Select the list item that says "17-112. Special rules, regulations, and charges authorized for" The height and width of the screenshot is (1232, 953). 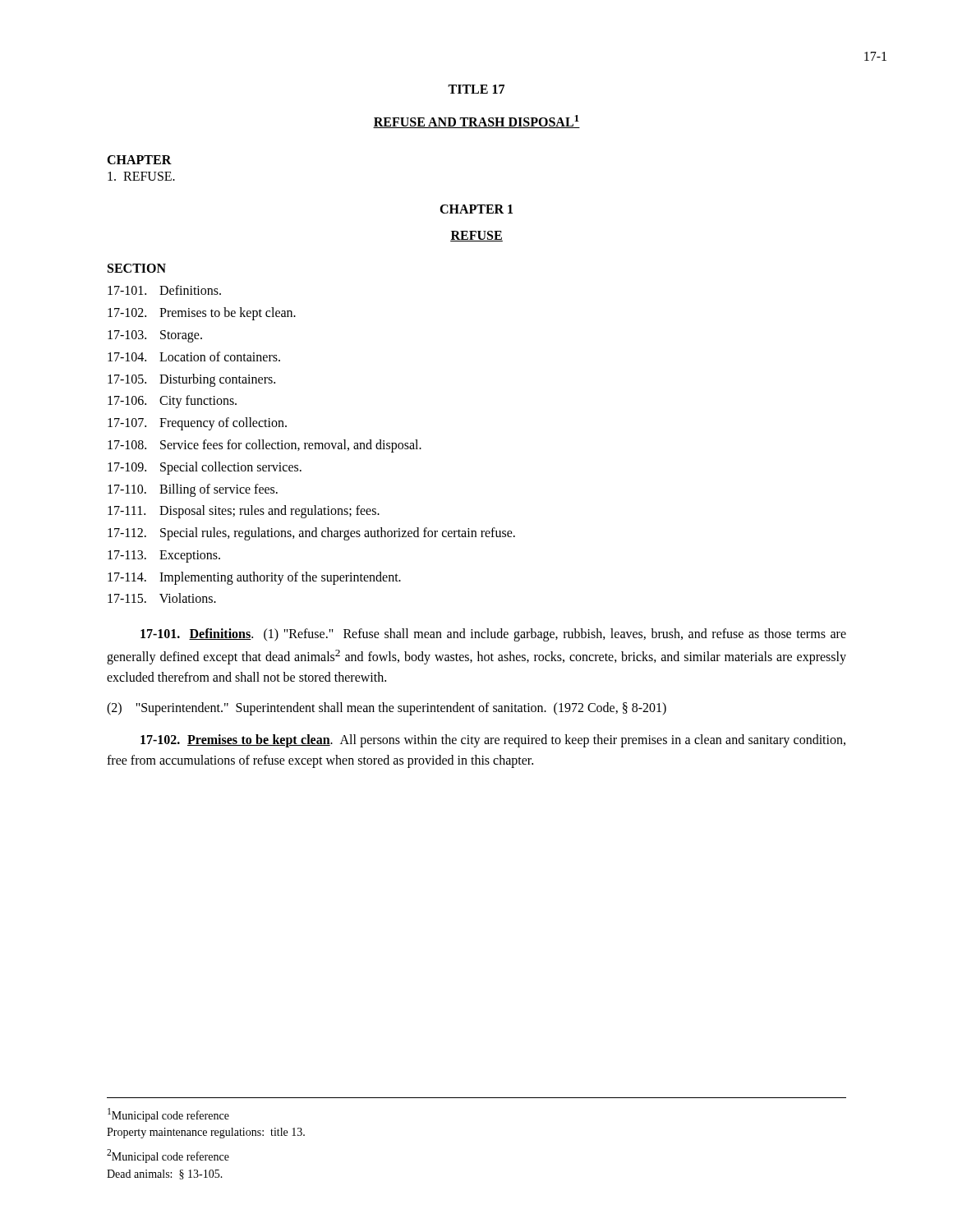pos(311,533)
